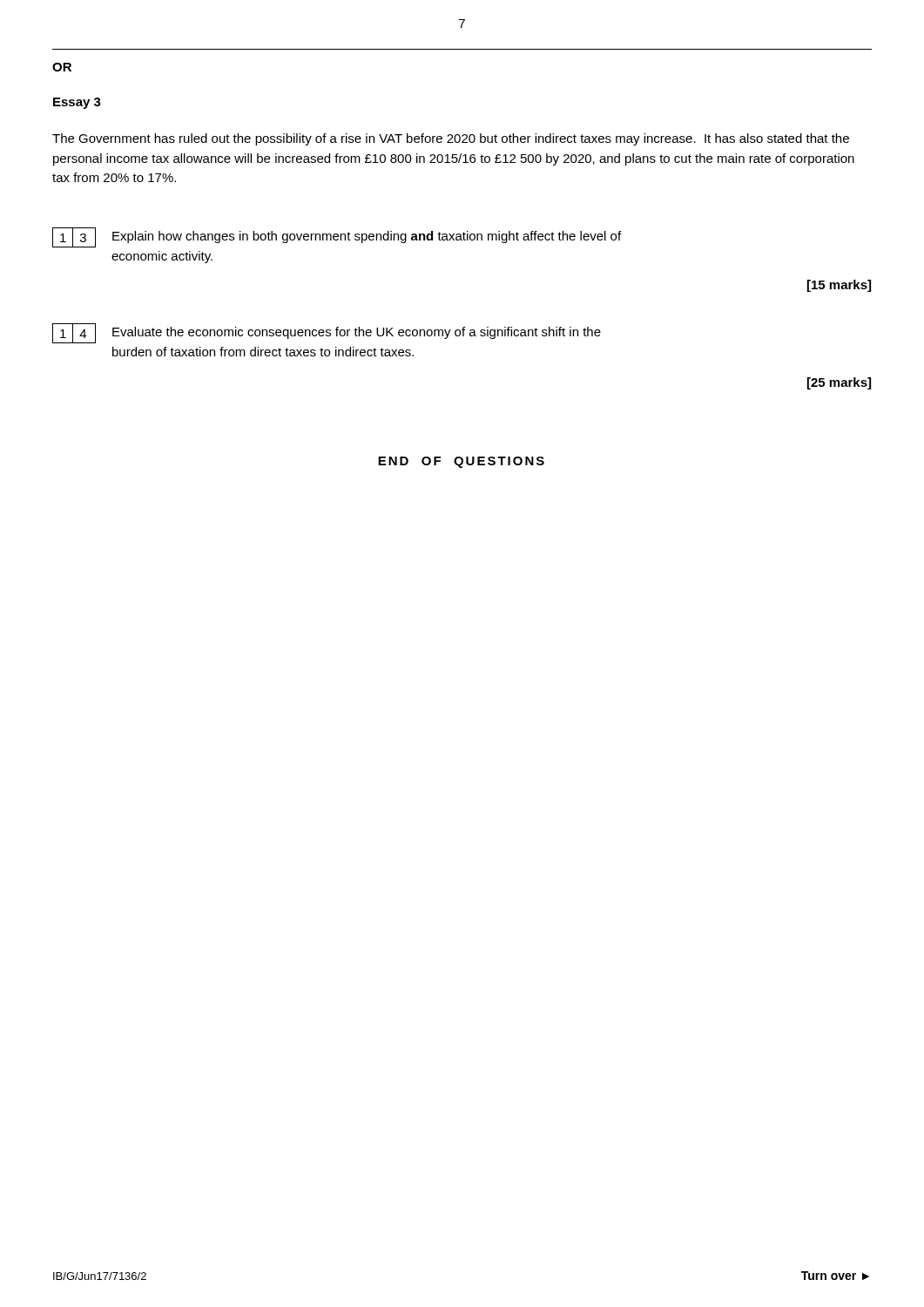Click the passage that begins "The Government has ruled out the"
The width and height of the screenshot is (924, 1307).
(453, 158)
